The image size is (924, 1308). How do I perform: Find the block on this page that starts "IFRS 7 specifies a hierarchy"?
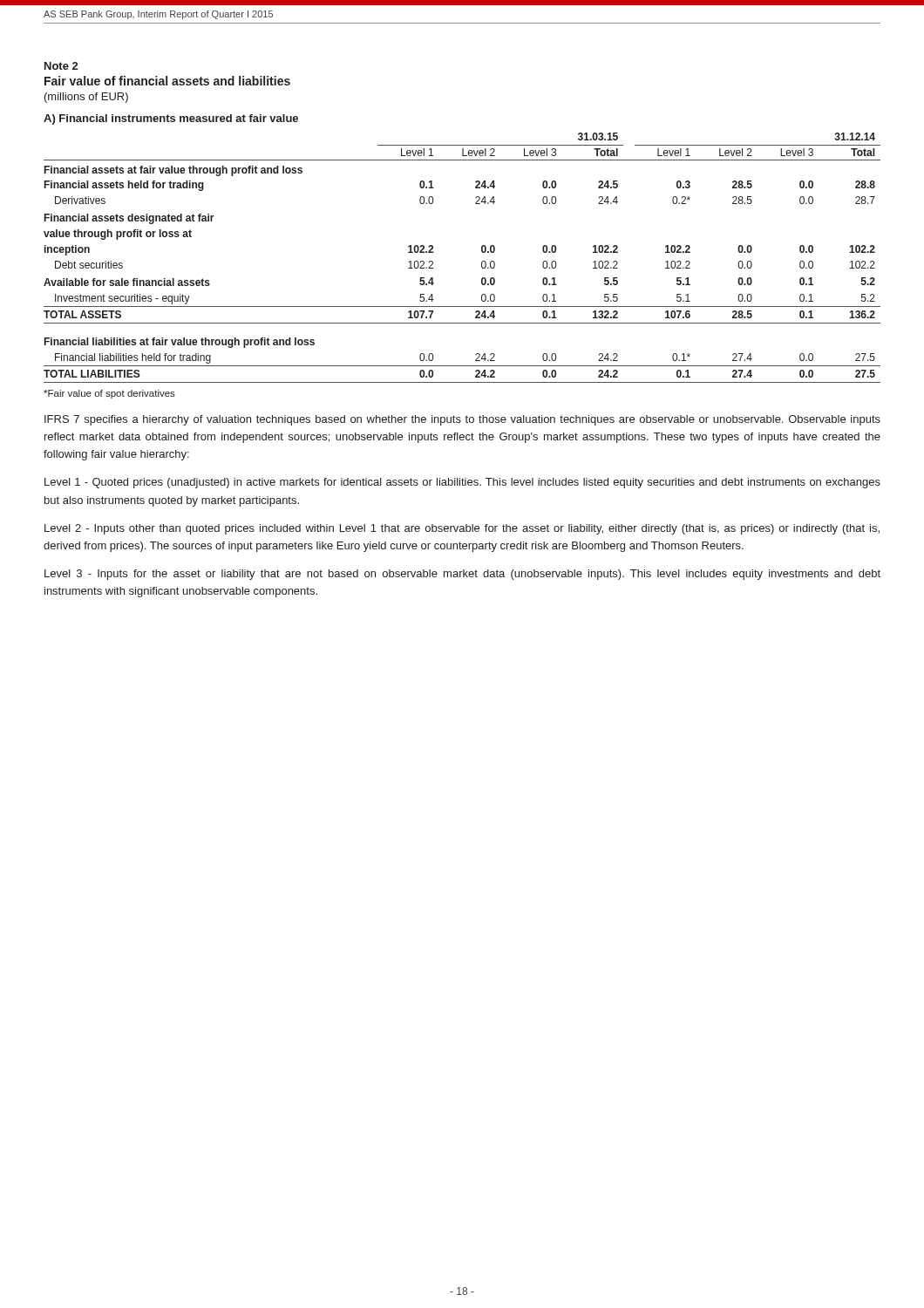pyautogui.click(x=462, y=437)
